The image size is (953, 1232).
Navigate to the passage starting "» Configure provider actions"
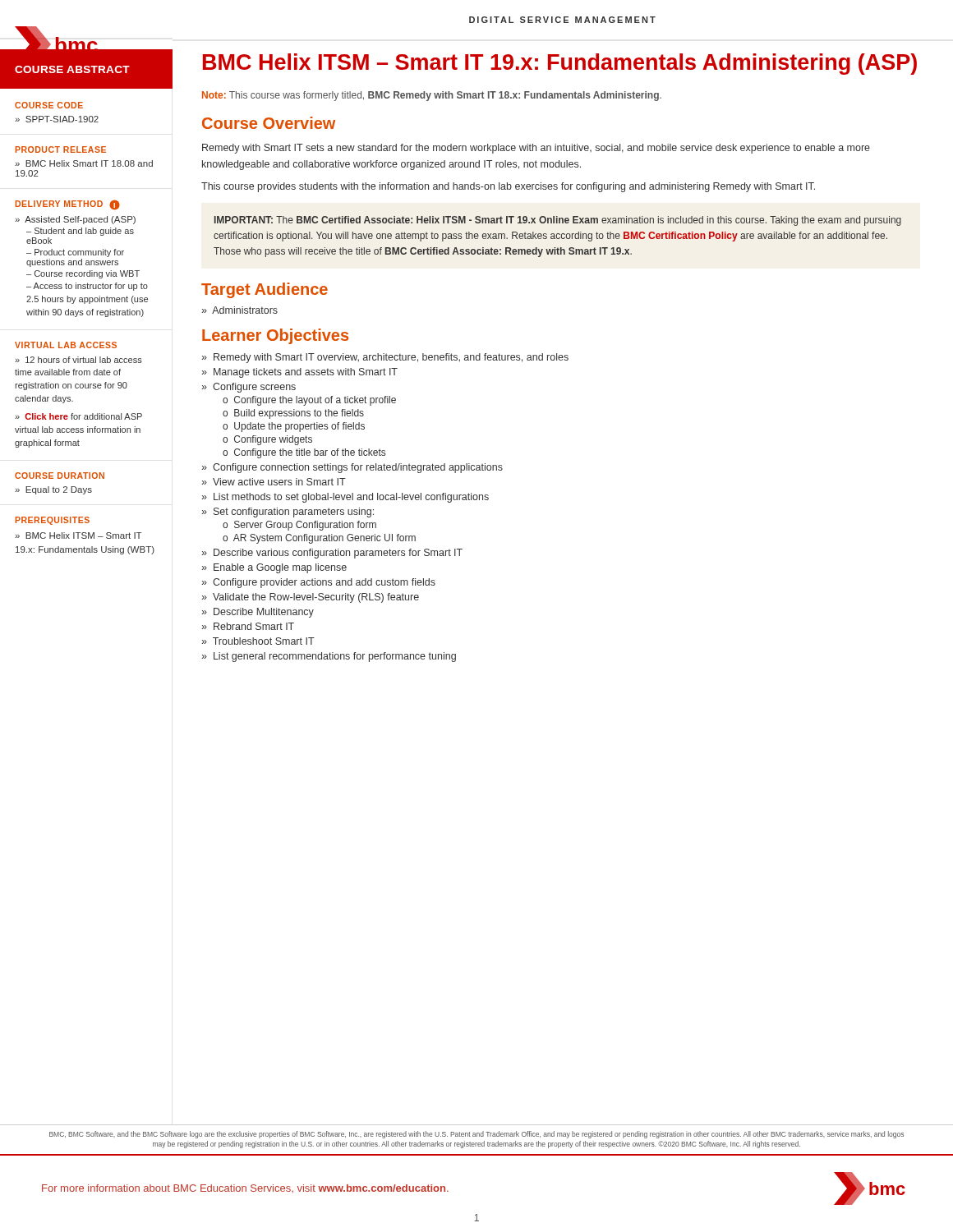[x=318, y=582]
